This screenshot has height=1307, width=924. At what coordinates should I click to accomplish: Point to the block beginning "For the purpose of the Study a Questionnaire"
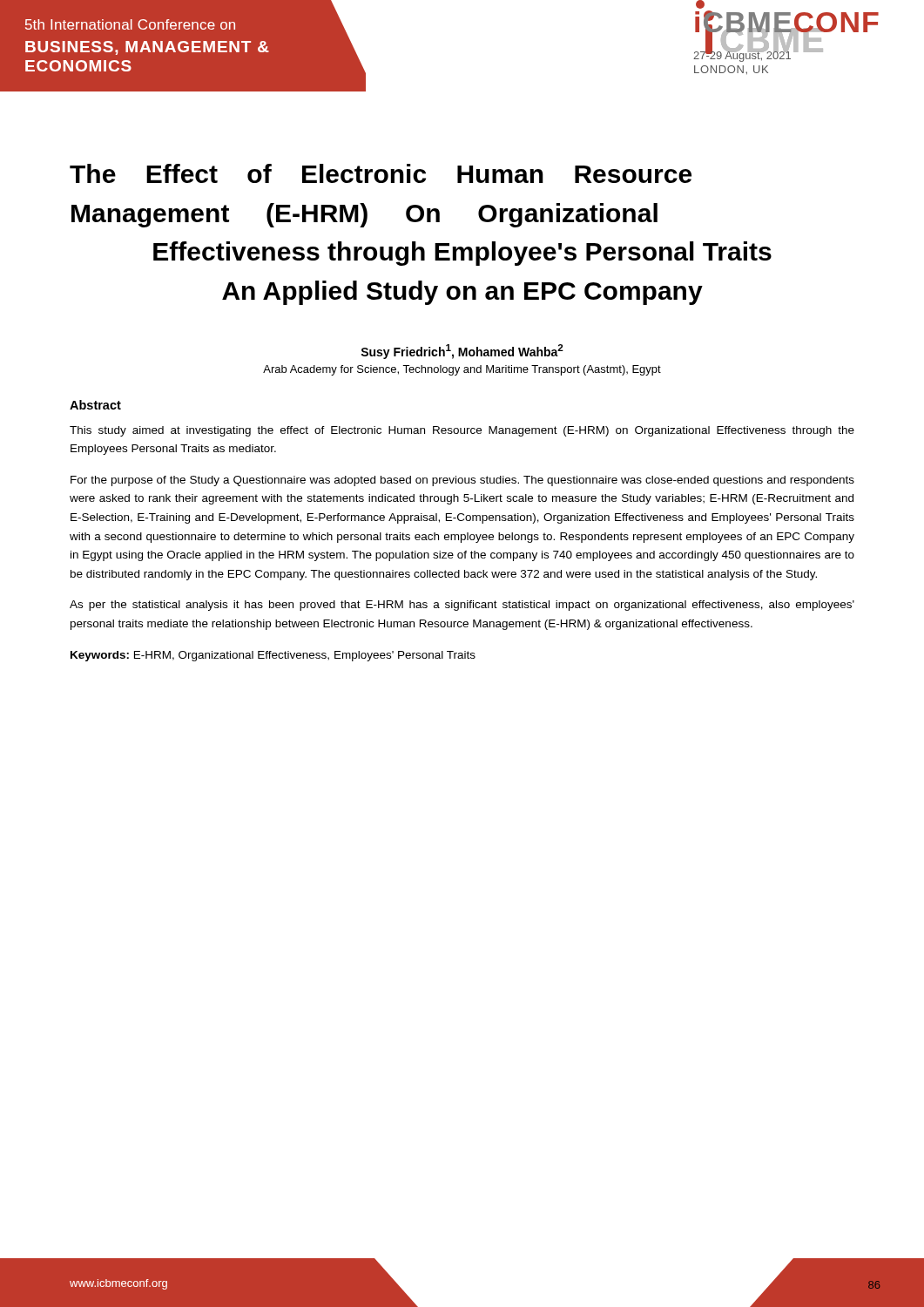[462, 527]
